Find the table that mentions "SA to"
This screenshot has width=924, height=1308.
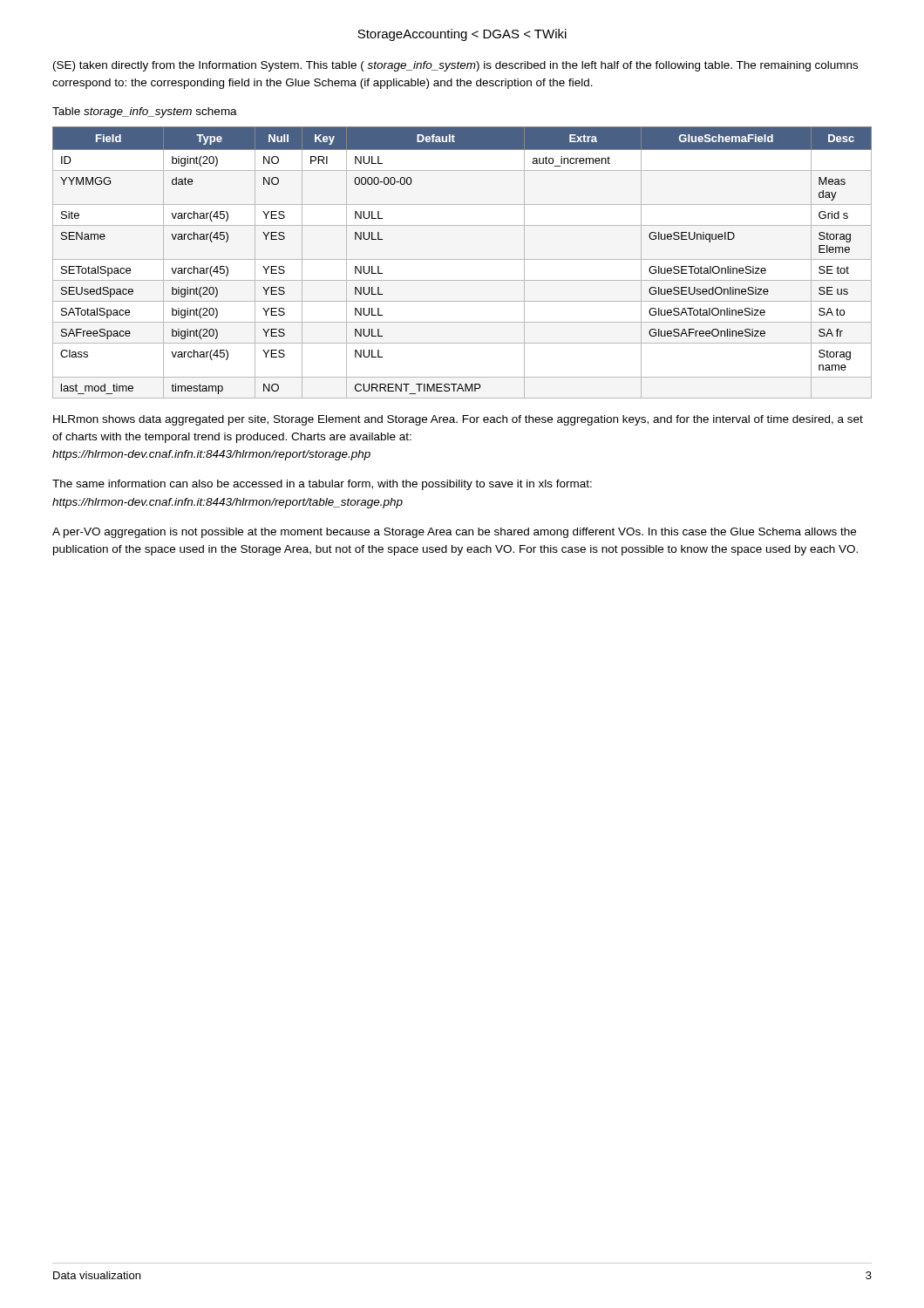tap(462, 262)
